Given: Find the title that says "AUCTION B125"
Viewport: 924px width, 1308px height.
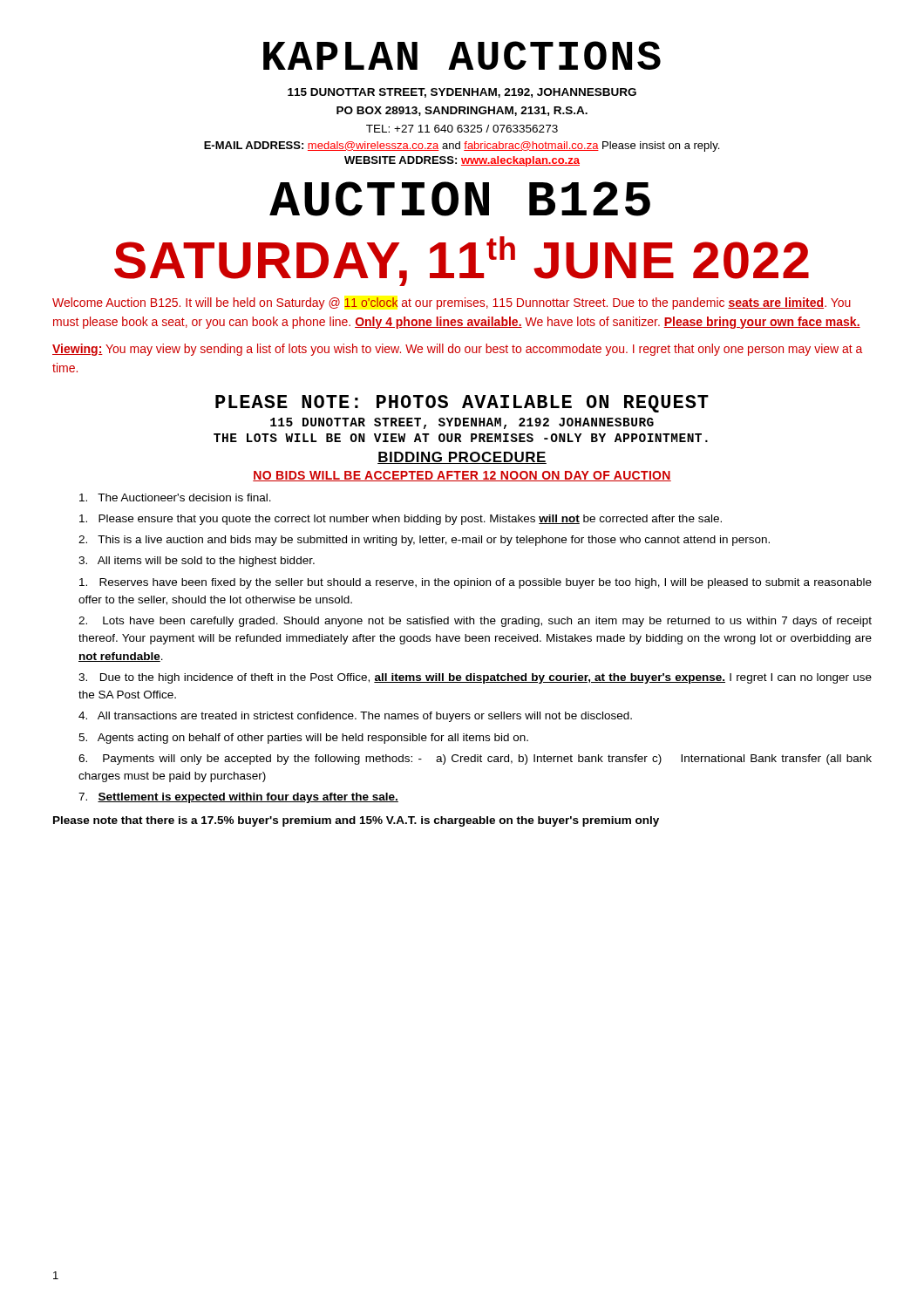Looking at the screenshot, I should [x=462, y=202].
